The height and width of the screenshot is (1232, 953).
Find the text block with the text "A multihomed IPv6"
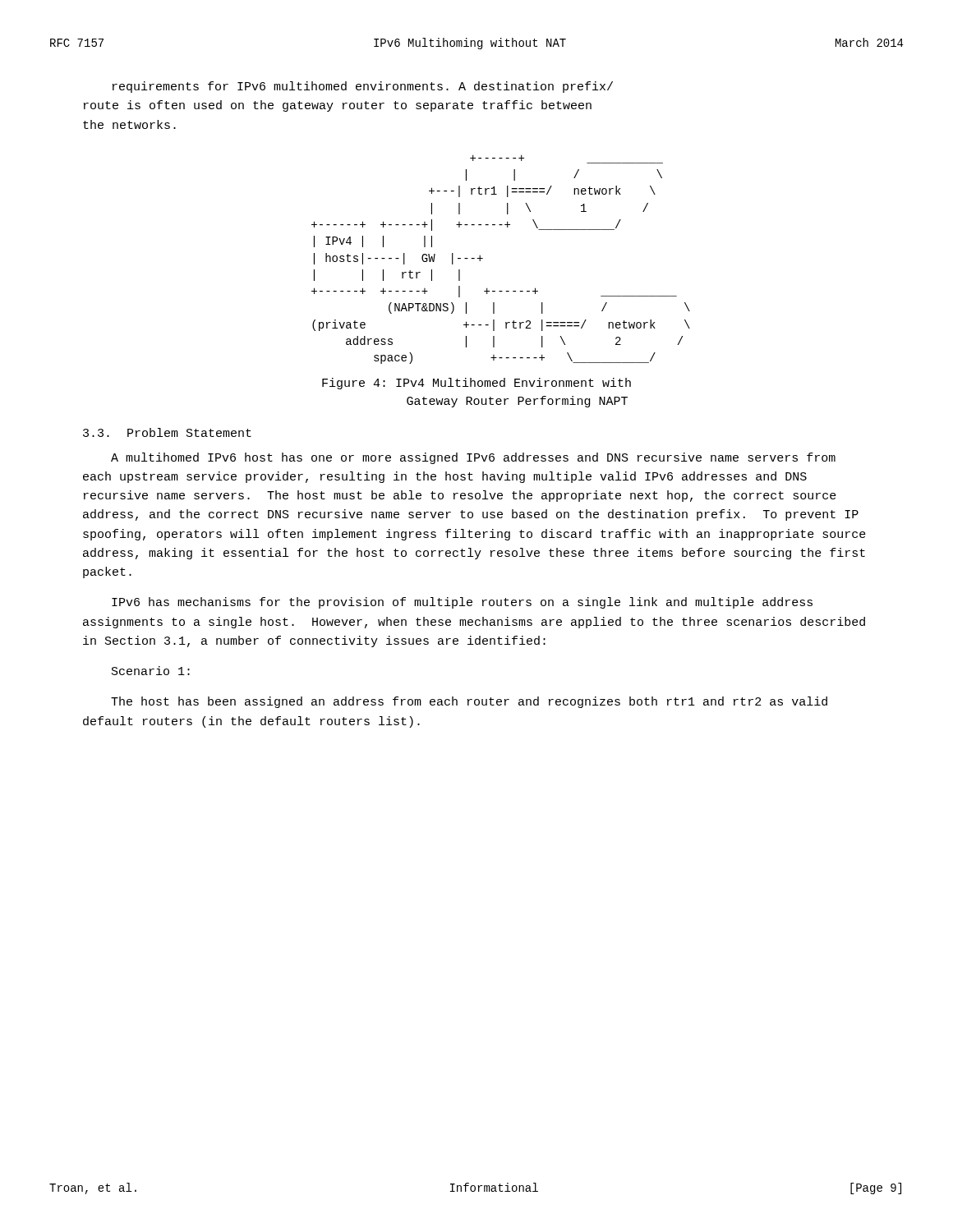pyautogui.click(x=474, y=516)
